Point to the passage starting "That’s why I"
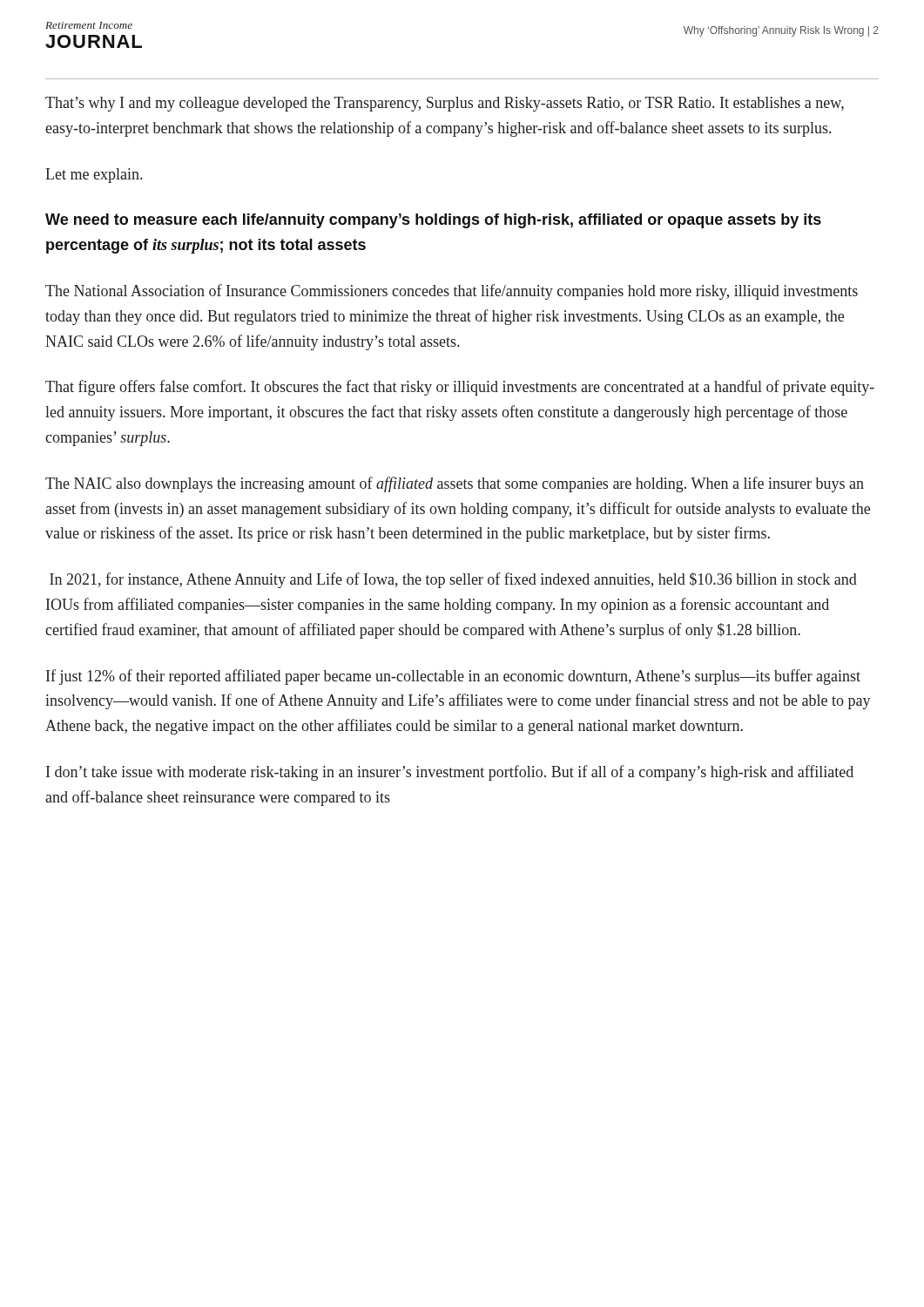Viewport: 924px width, 1307px height. coord(462,116)
